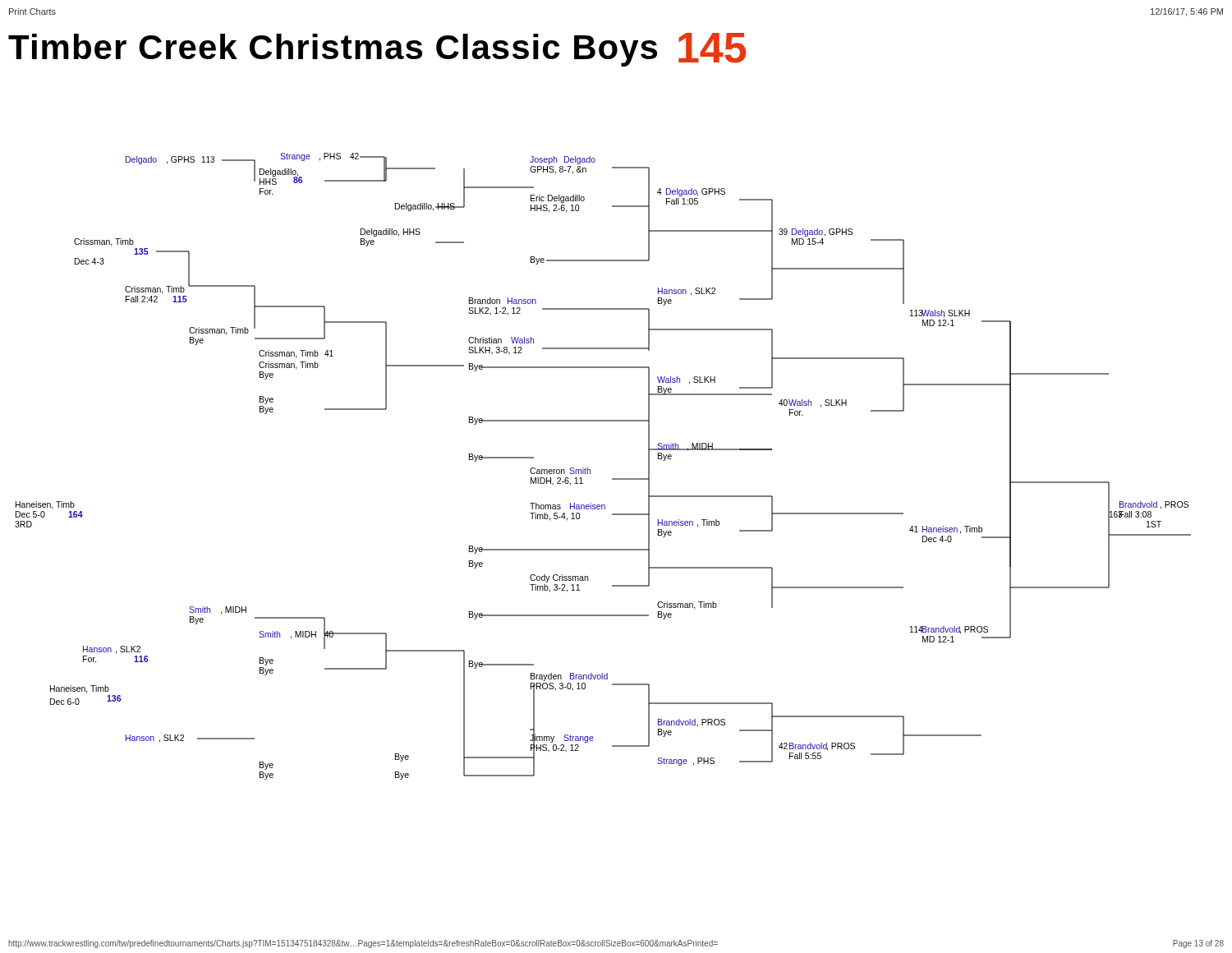This screenshot has width=1232, height=953.
Task: Select the title that says "Timber Creek Christmas Classic Boys 145"
Action: point(378,48)
